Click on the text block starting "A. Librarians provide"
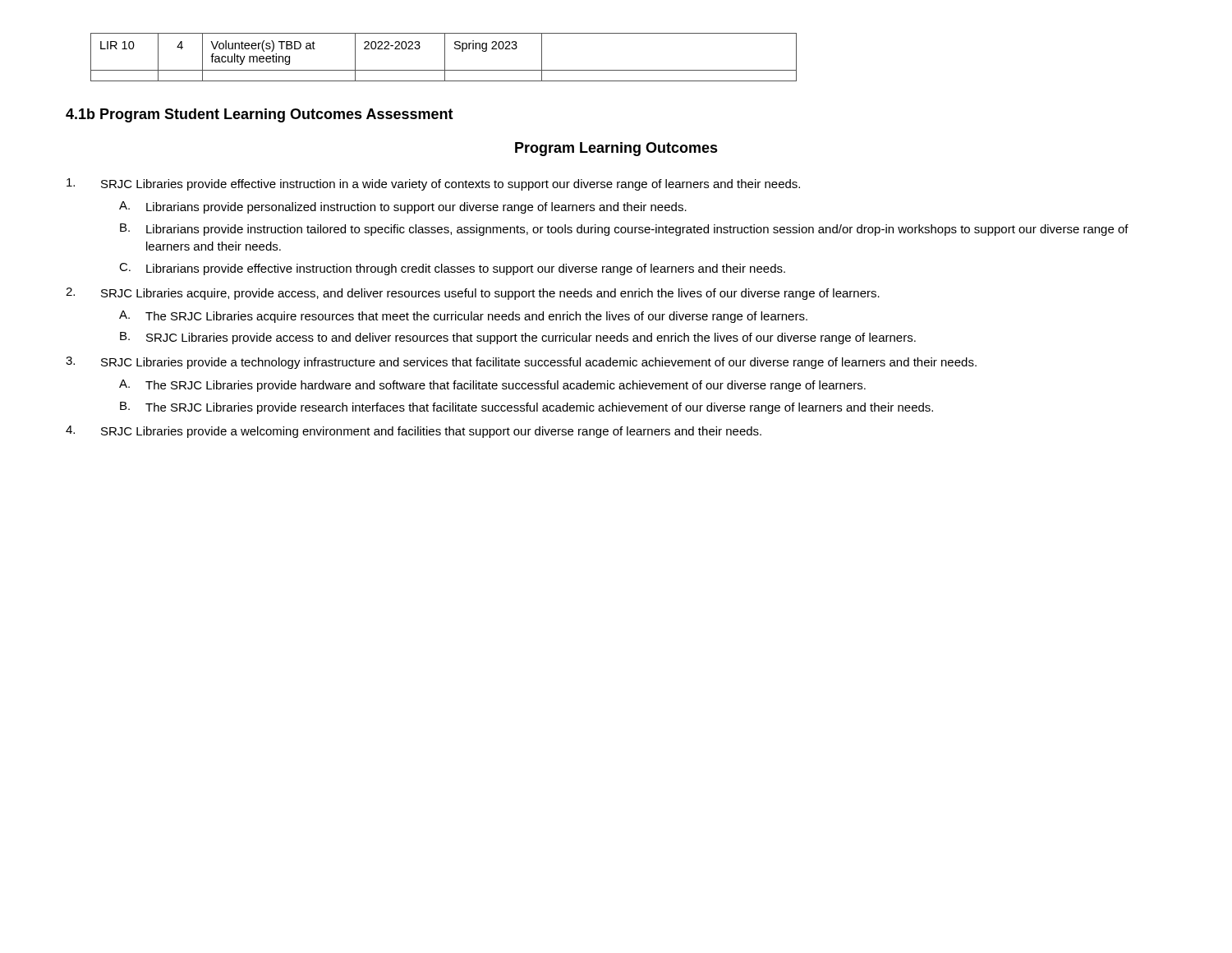 [403, 207]
